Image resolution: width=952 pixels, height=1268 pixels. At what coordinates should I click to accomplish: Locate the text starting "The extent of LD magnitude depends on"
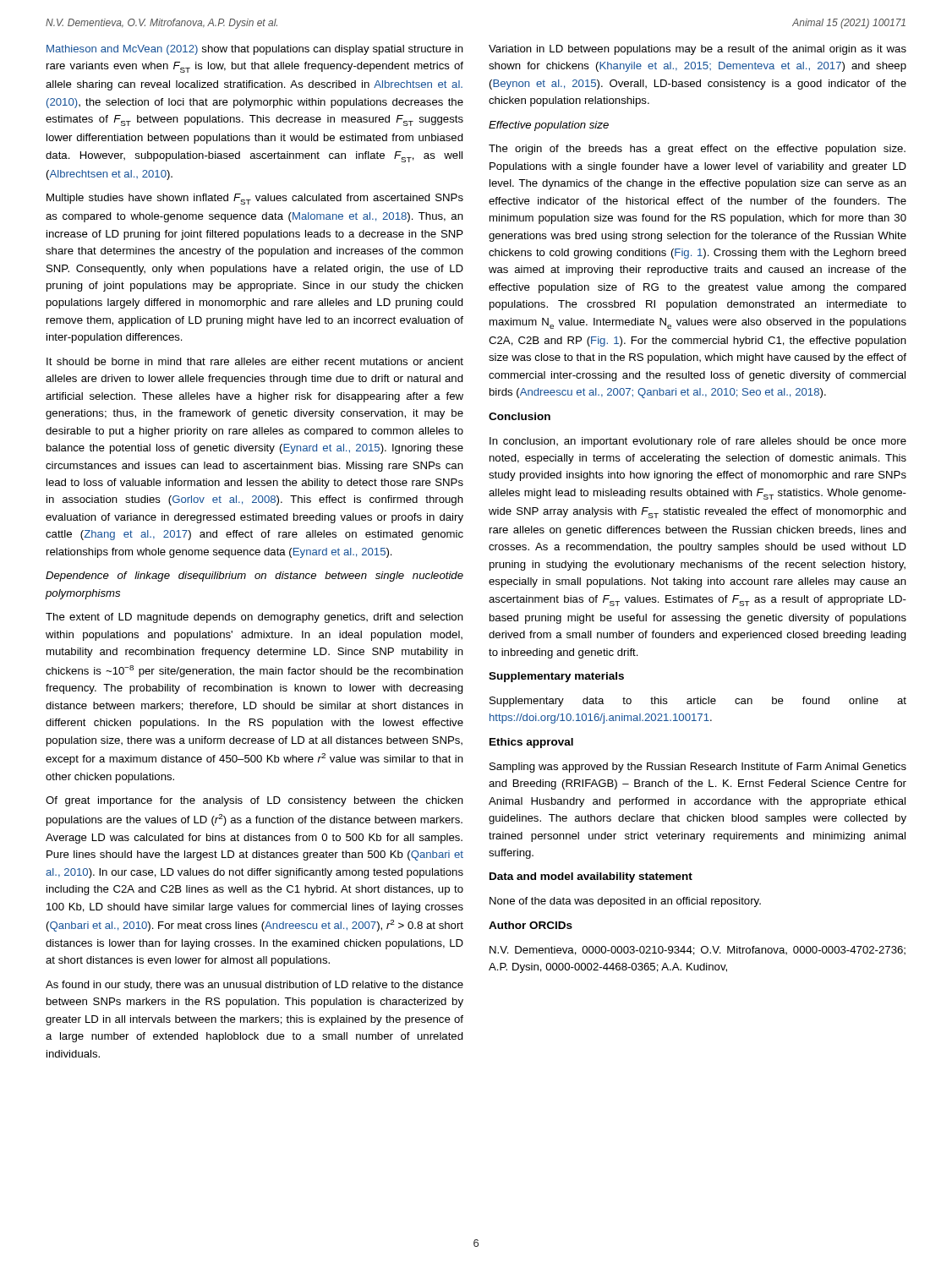255,697
